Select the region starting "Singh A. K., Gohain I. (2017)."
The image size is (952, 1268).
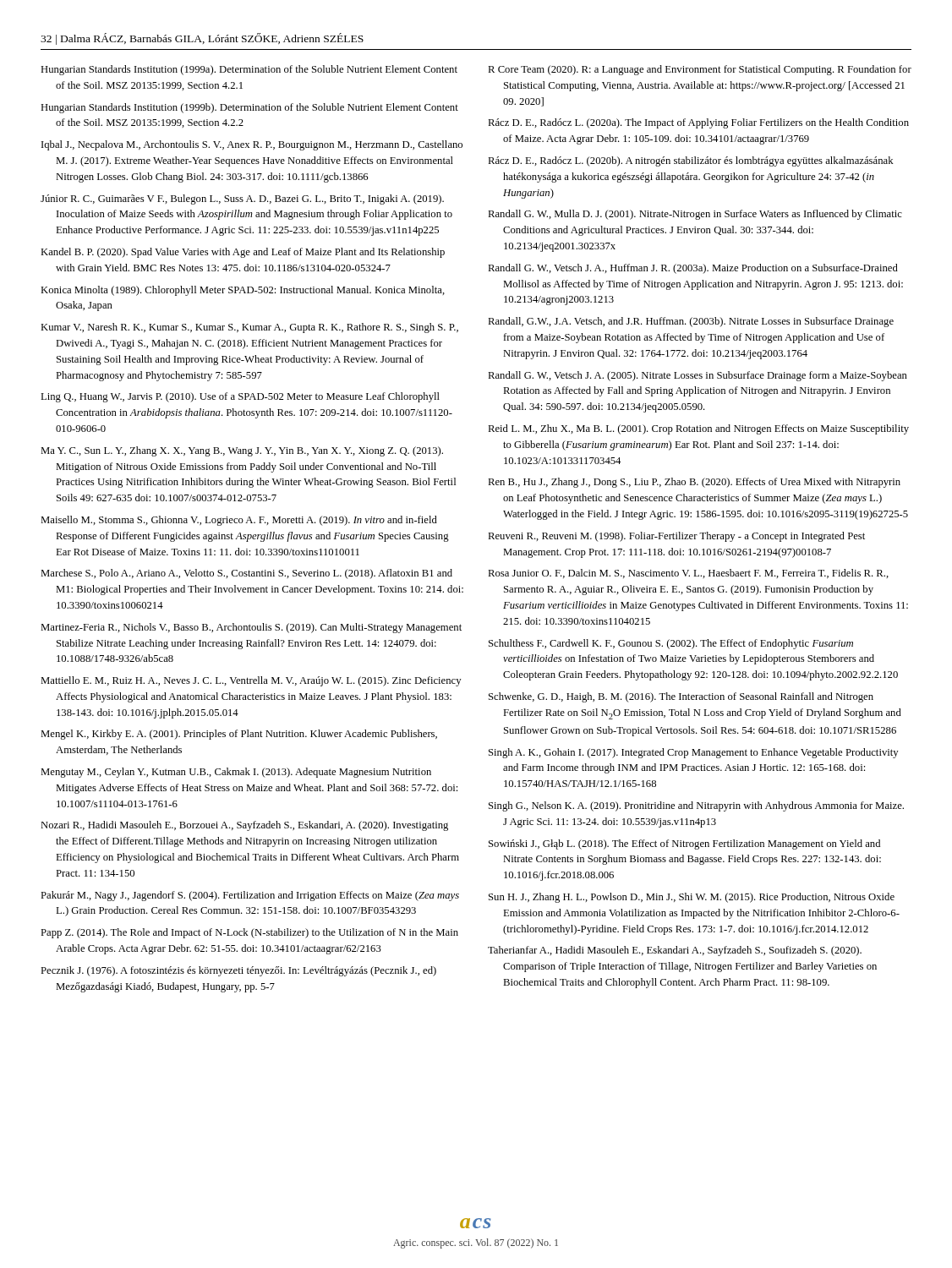pos(693,768)
